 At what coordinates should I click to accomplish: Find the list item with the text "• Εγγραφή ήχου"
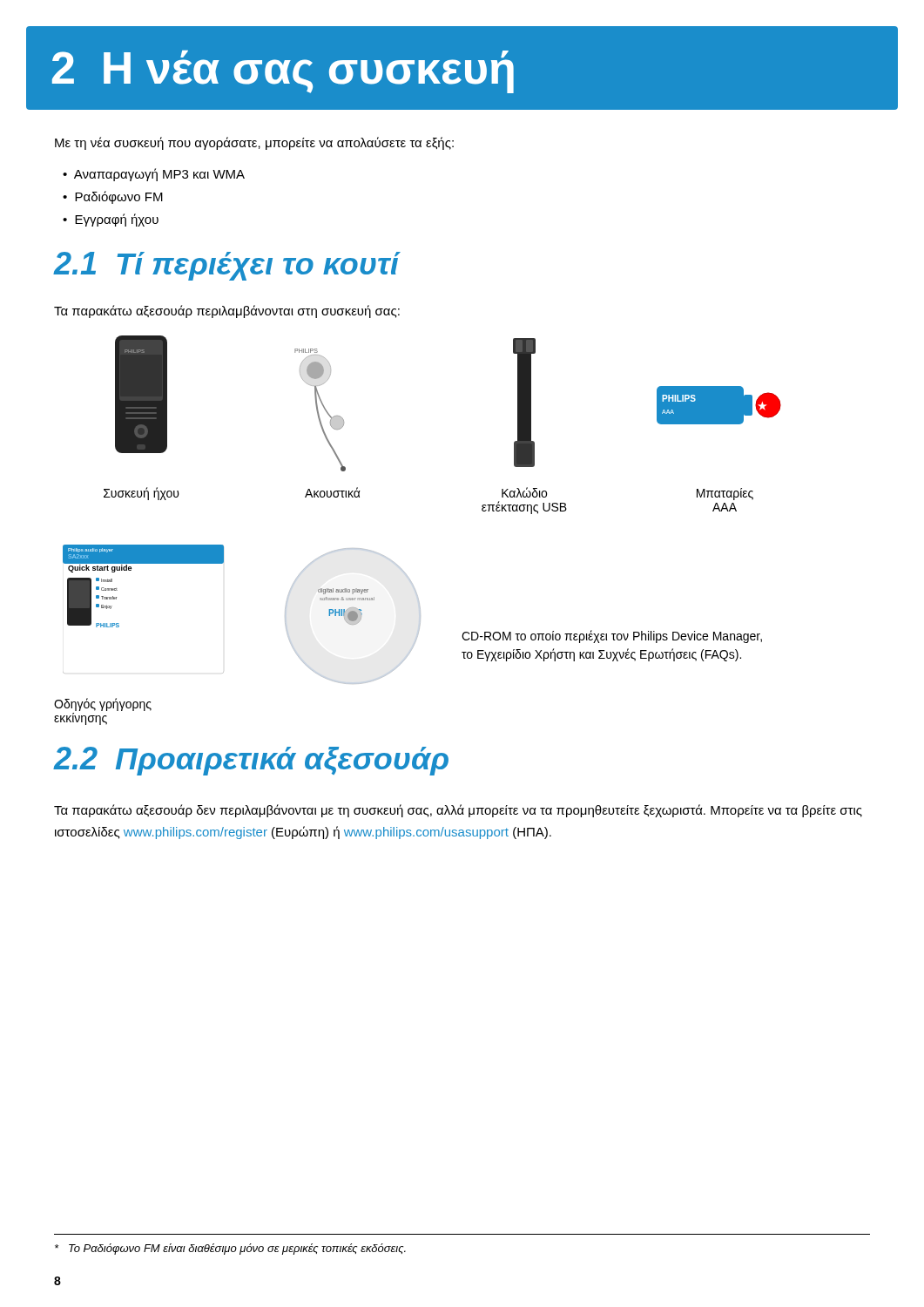pyautogui.click(x=111, y=219)
